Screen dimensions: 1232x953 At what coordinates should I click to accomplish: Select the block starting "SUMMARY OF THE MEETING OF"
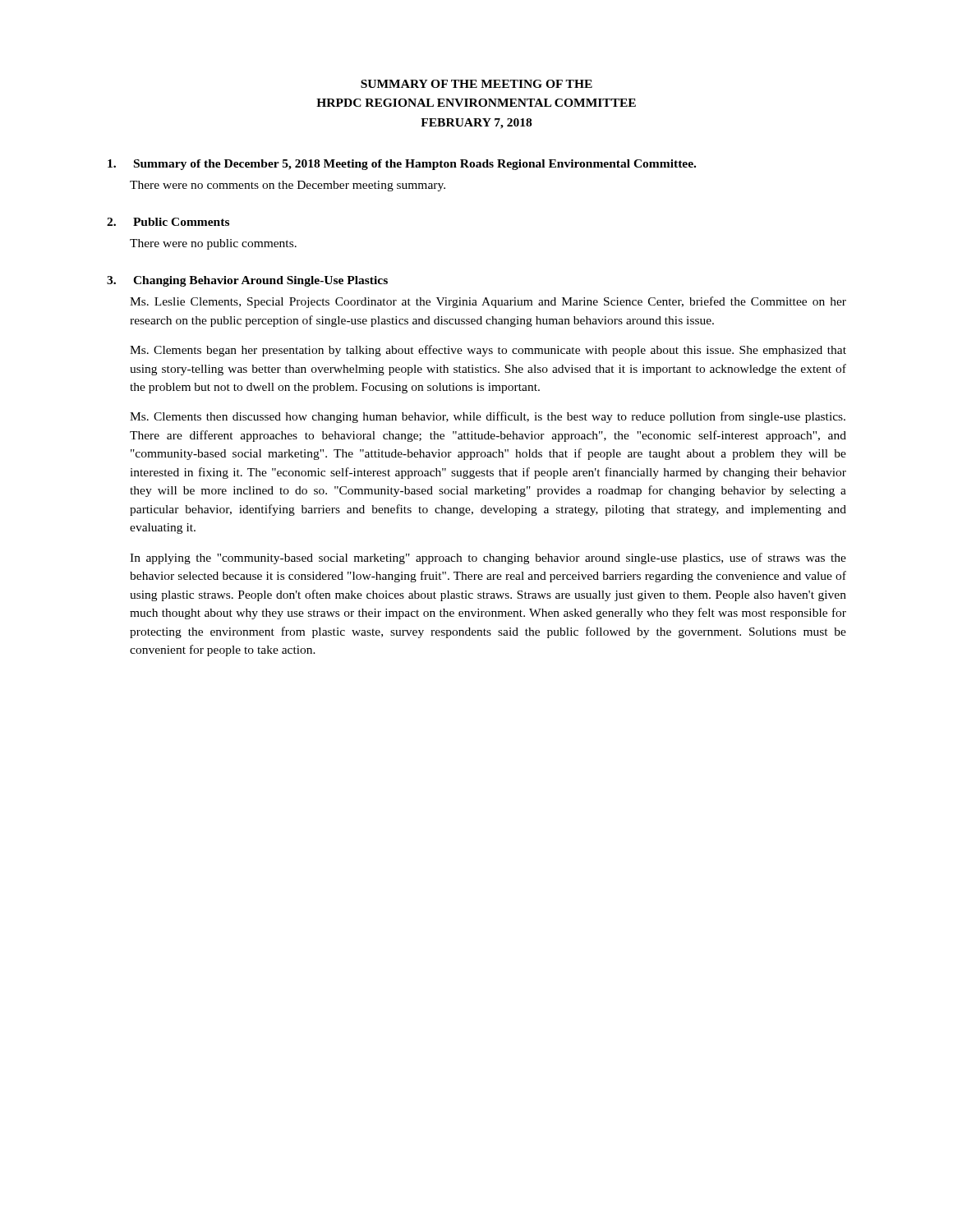tap(476, 103)
